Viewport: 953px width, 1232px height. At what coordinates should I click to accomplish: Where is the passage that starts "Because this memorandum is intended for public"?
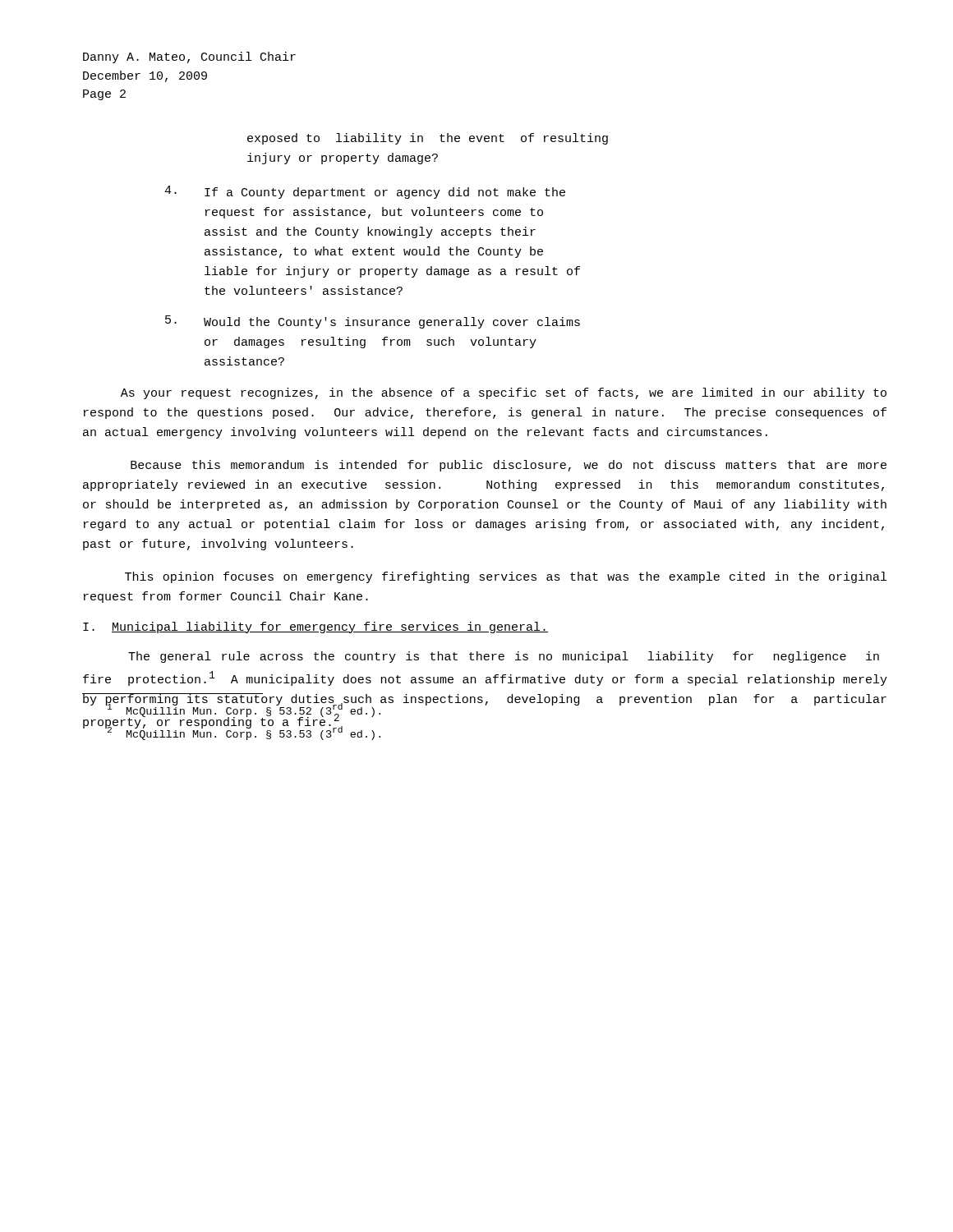[x=485, y=505]
